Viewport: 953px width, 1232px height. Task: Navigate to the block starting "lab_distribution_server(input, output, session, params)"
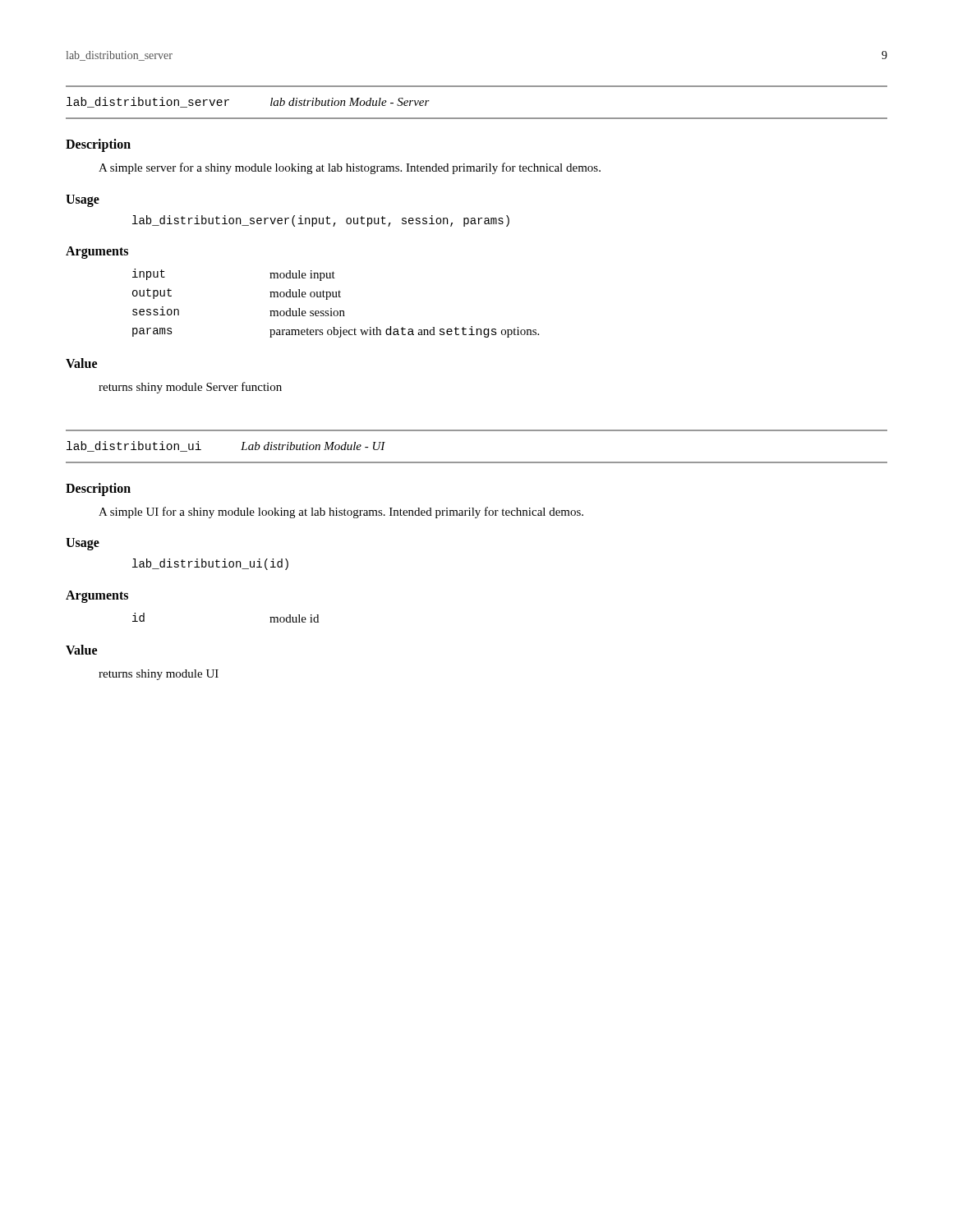pos(321,221)
